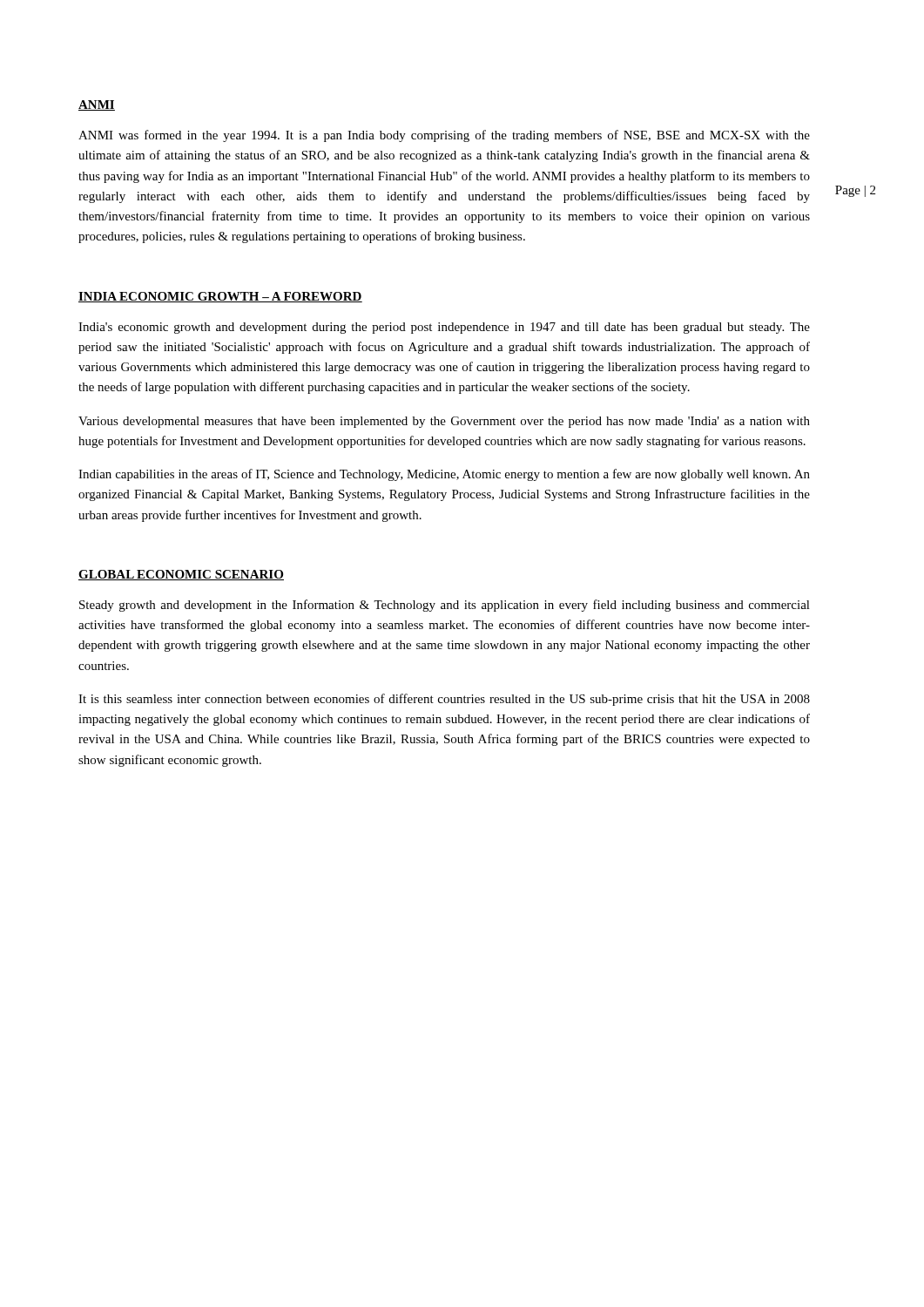Find the block starting "Steady growth and development in the Information &"
Image resolution: width=924 pixels, height=1307 pixels.
pyautogui.click(x=444, y=635)
